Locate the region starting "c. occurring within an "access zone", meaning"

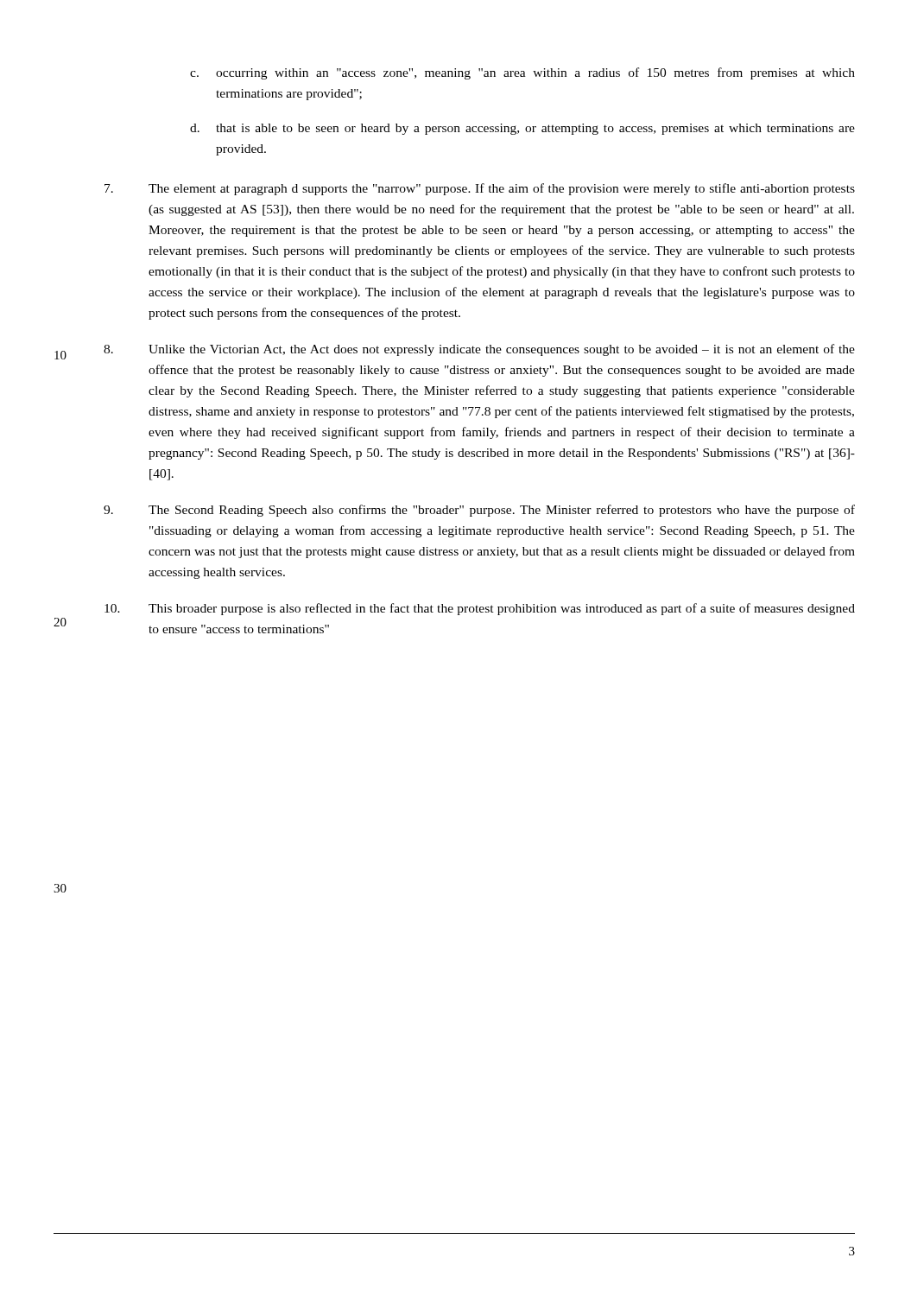tap(522, 83)
